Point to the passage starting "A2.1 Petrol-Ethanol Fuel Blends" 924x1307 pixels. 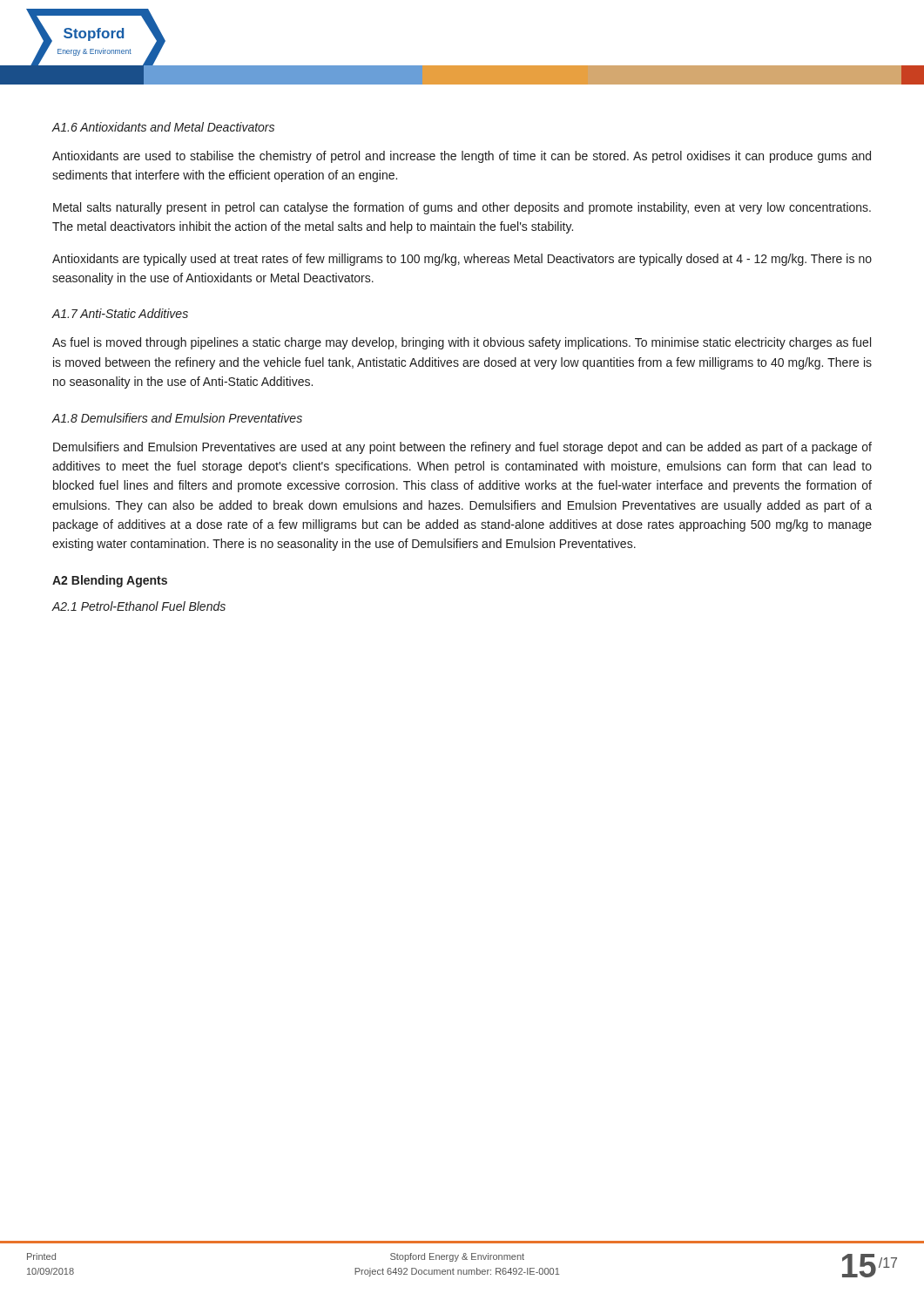coord(139,606)
